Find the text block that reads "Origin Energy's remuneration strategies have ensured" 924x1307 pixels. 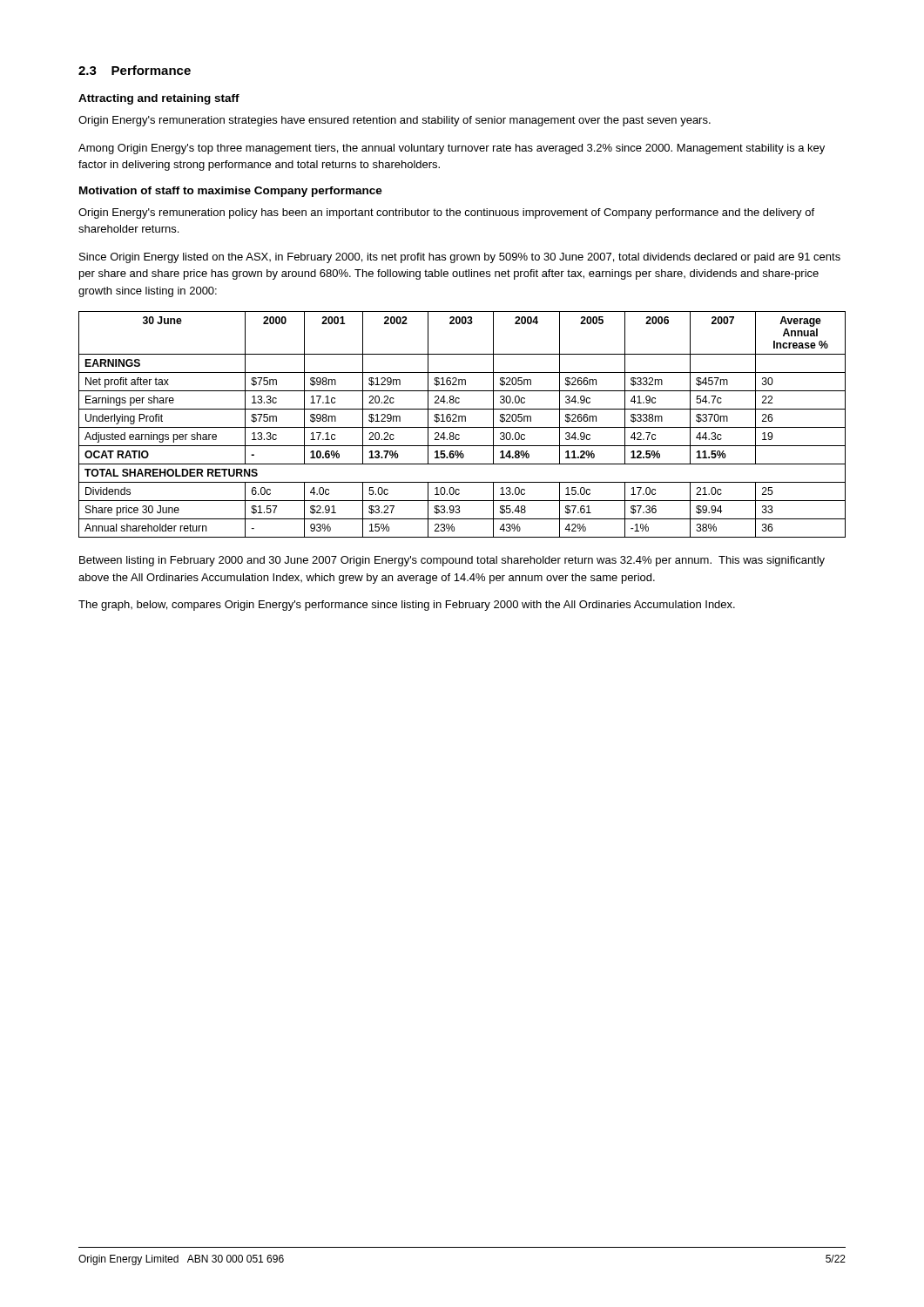[x=395, y=120]
